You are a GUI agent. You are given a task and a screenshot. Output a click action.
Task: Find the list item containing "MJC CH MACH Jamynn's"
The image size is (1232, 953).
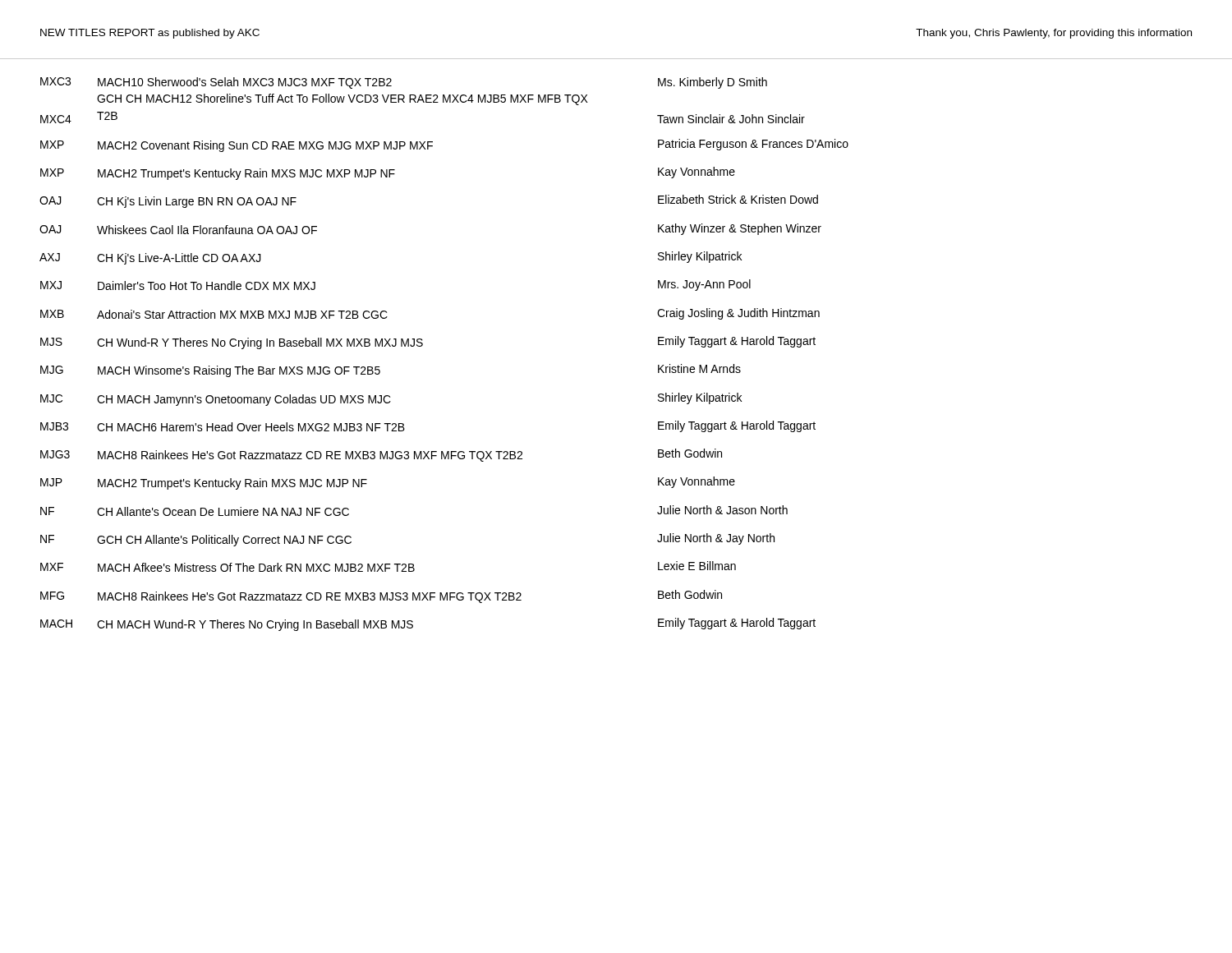point(391,399)
